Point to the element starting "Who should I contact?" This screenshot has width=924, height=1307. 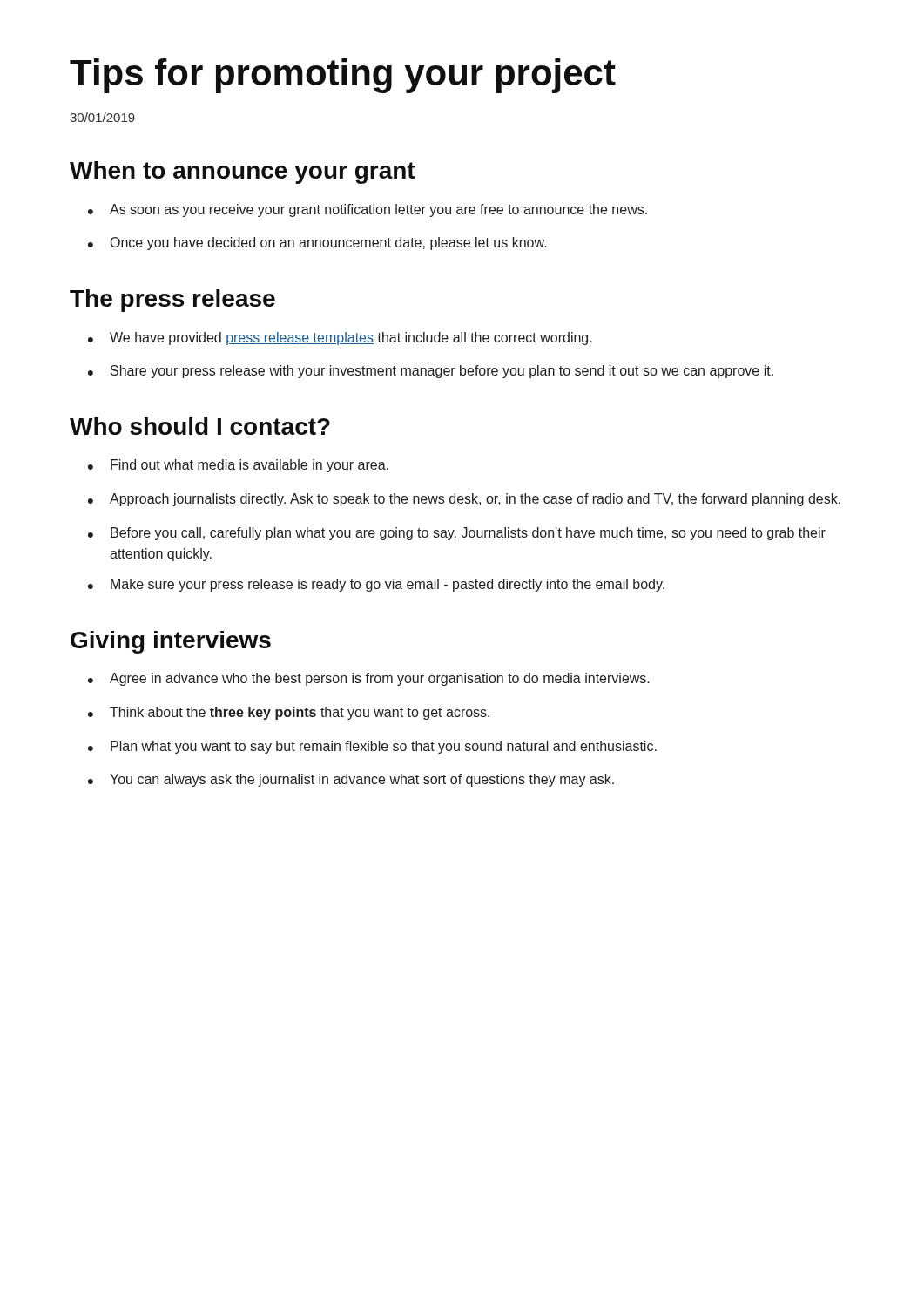click(x=200, y=426)
